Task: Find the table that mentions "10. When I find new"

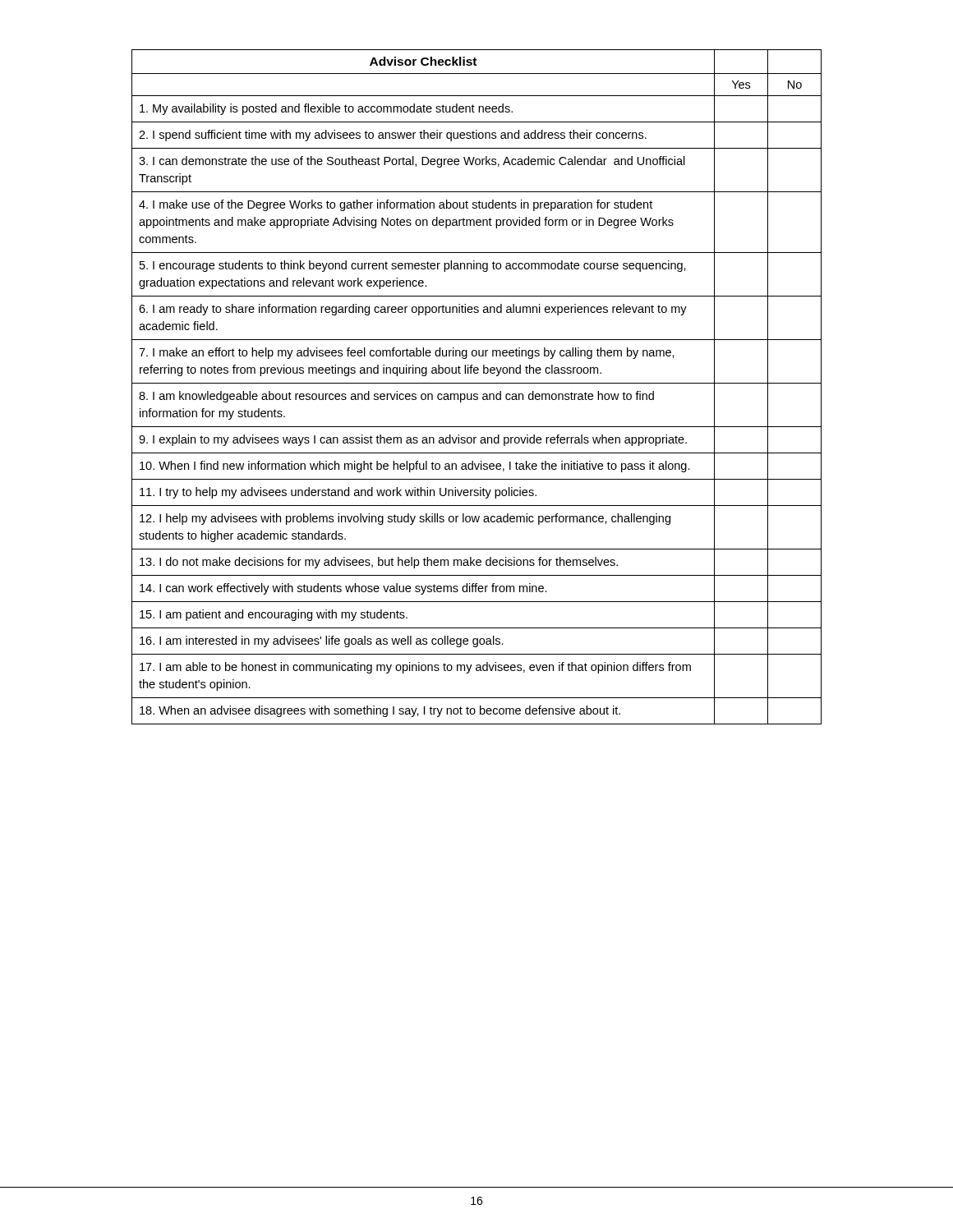Action: [476, 387]
